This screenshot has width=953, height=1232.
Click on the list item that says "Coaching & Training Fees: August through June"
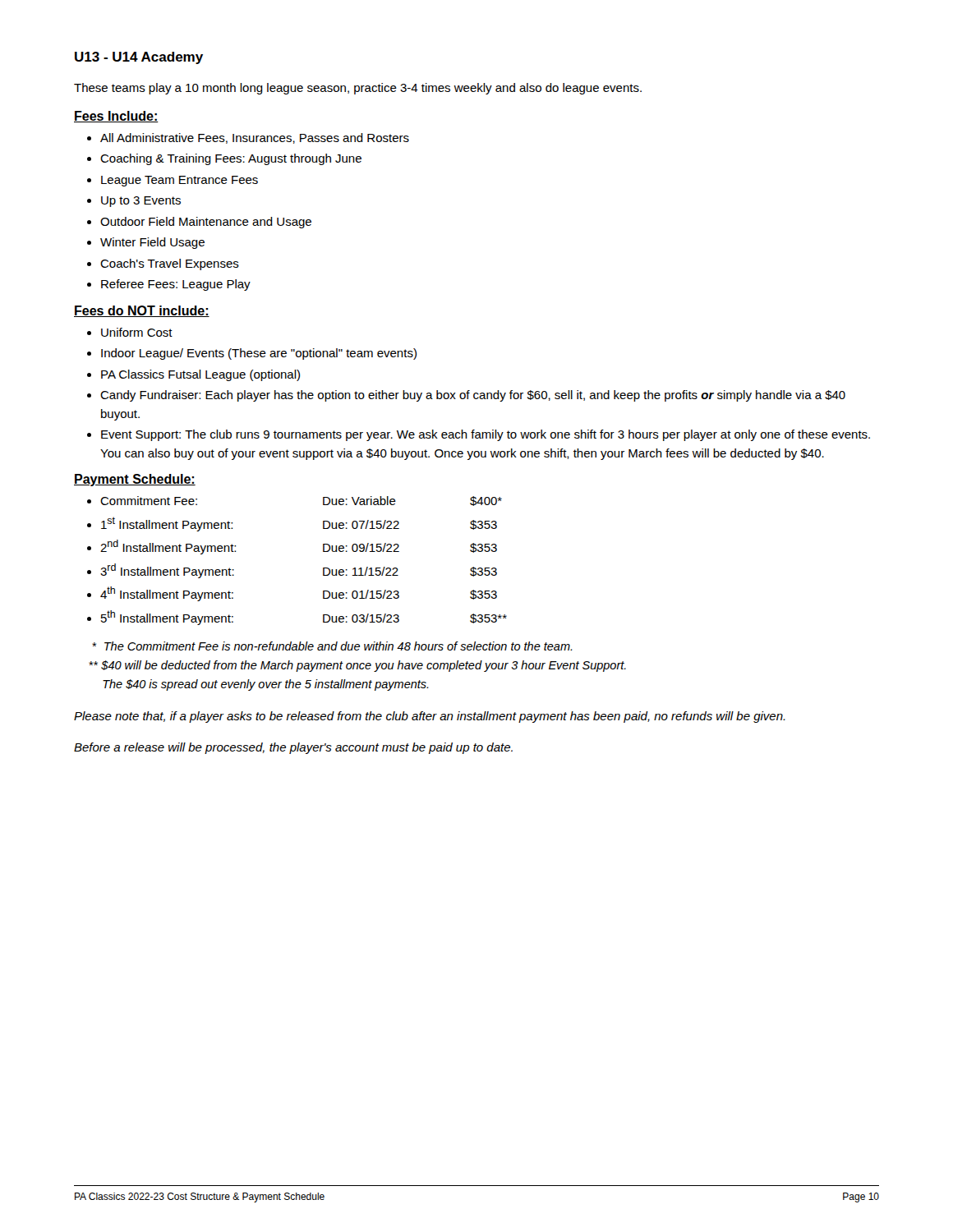[x=231, y=158]
